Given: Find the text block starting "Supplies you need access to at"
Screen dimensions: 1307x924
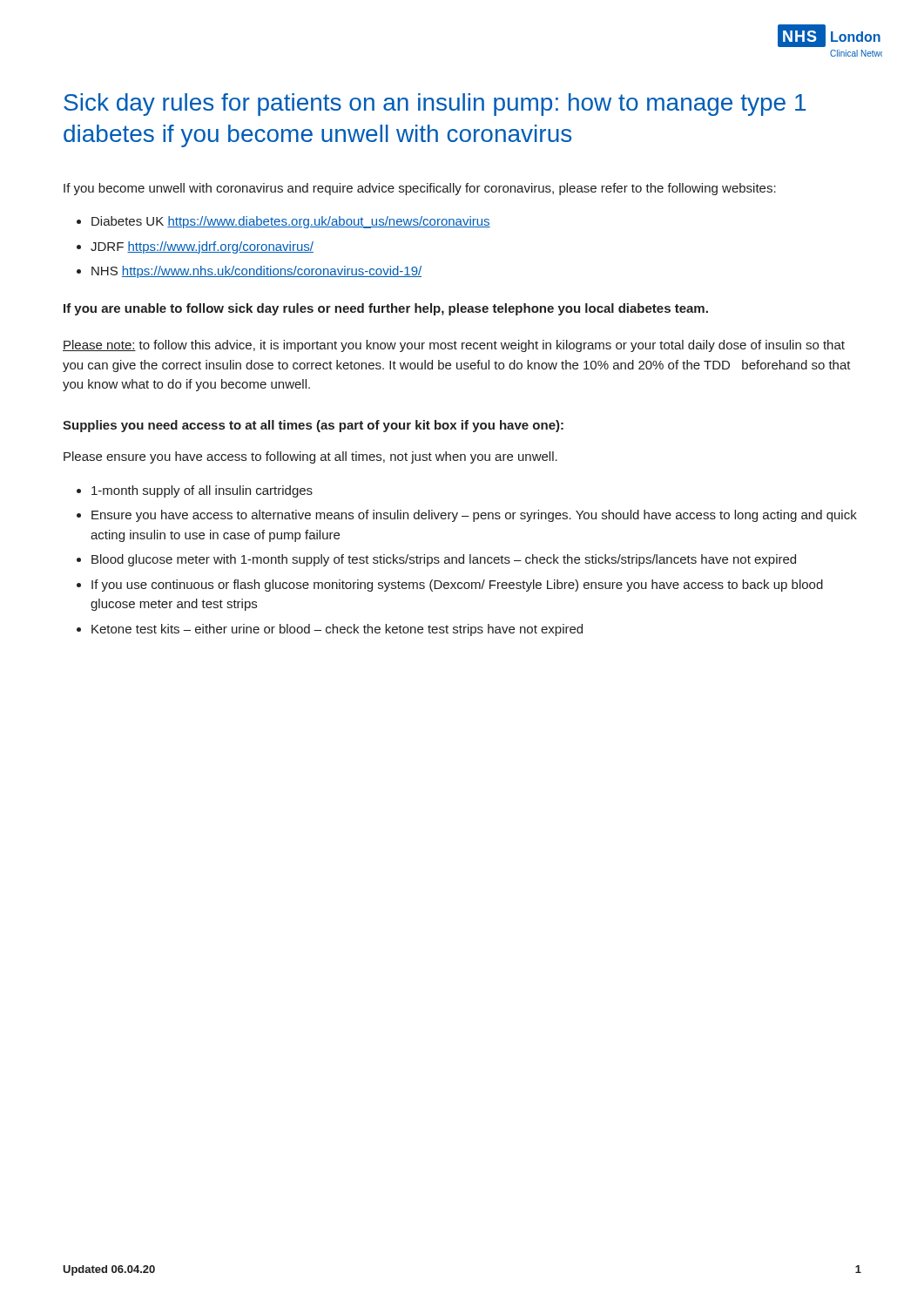Looking at the screenshot, I should pyautogui.click(x=314, y=425).
